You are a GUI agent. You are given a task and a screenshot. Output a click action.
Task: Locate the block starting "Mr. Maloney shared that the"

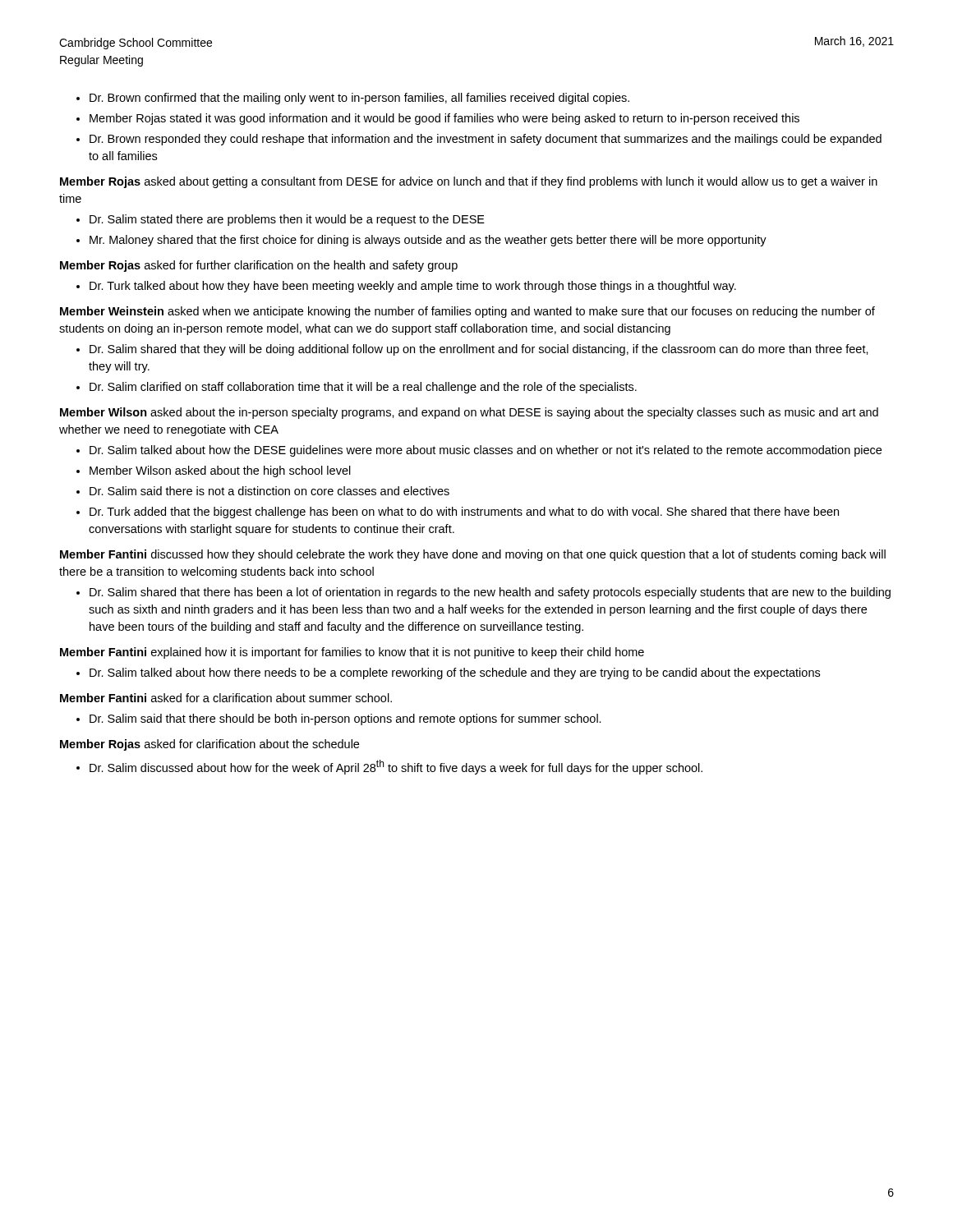coord(427,240)
